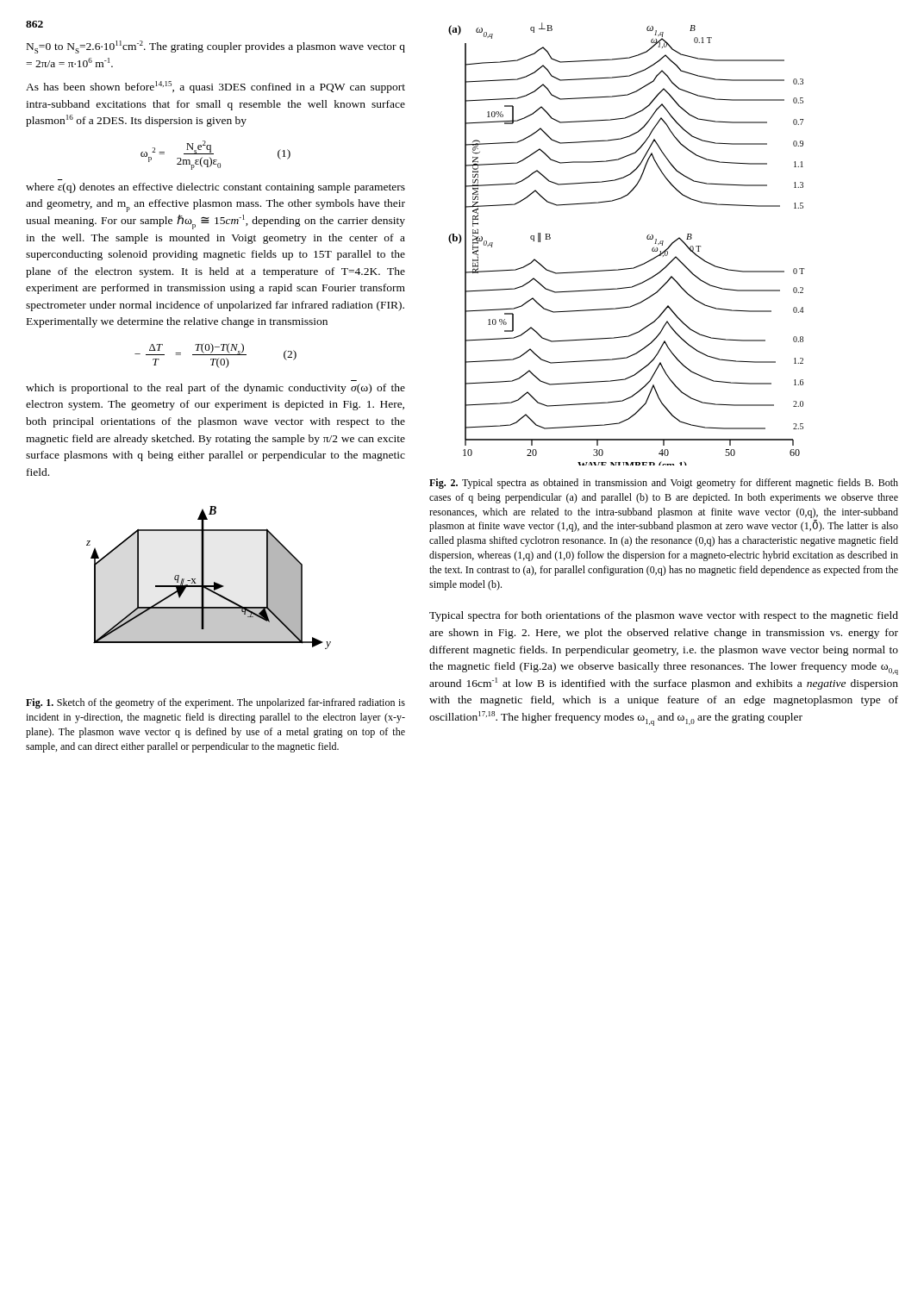Click on the caption with the text "Fig. 2. Typical spectra as"

click(664, 533)
